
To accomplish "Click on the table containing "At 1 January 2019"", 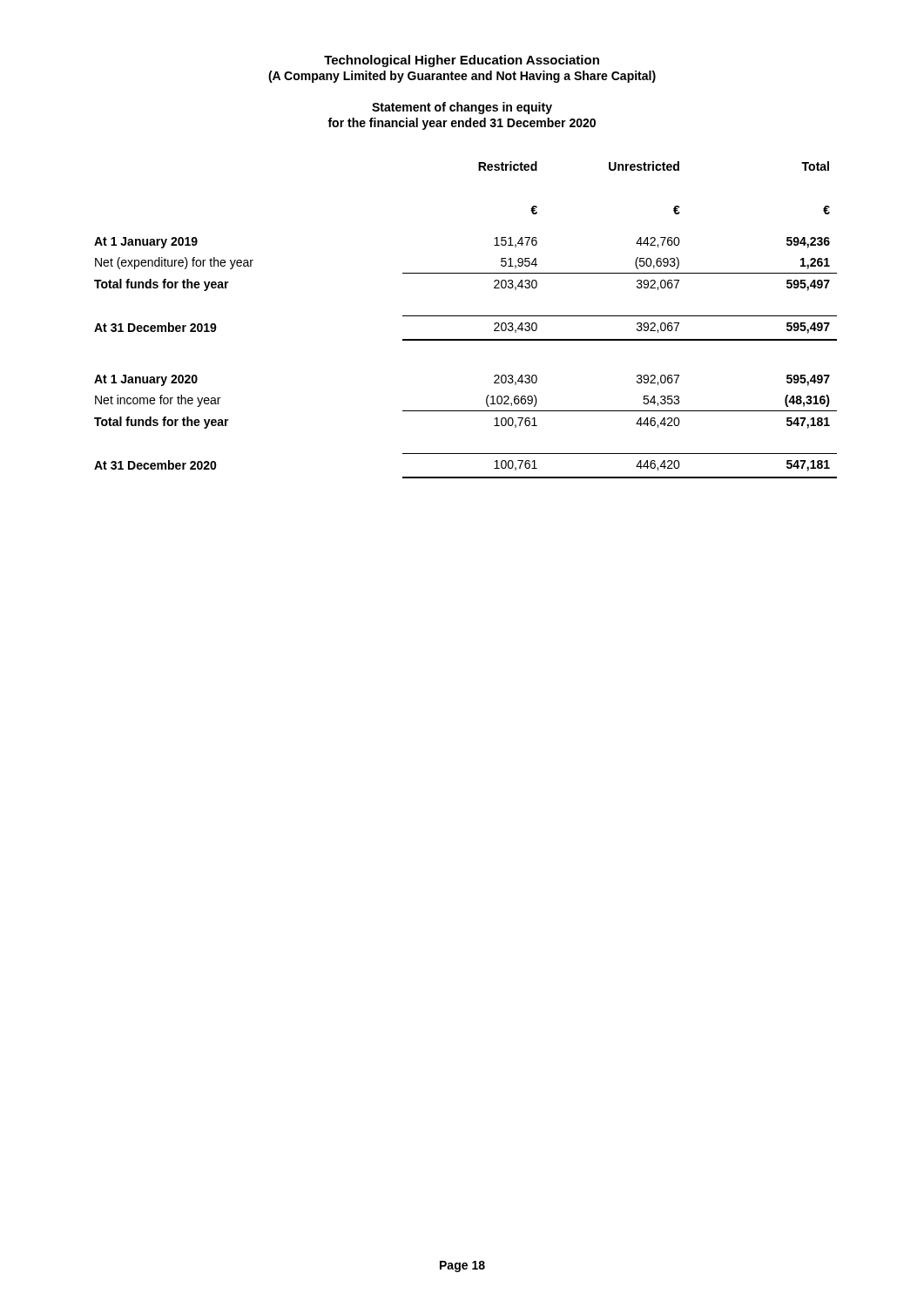I will pos(462,317).
